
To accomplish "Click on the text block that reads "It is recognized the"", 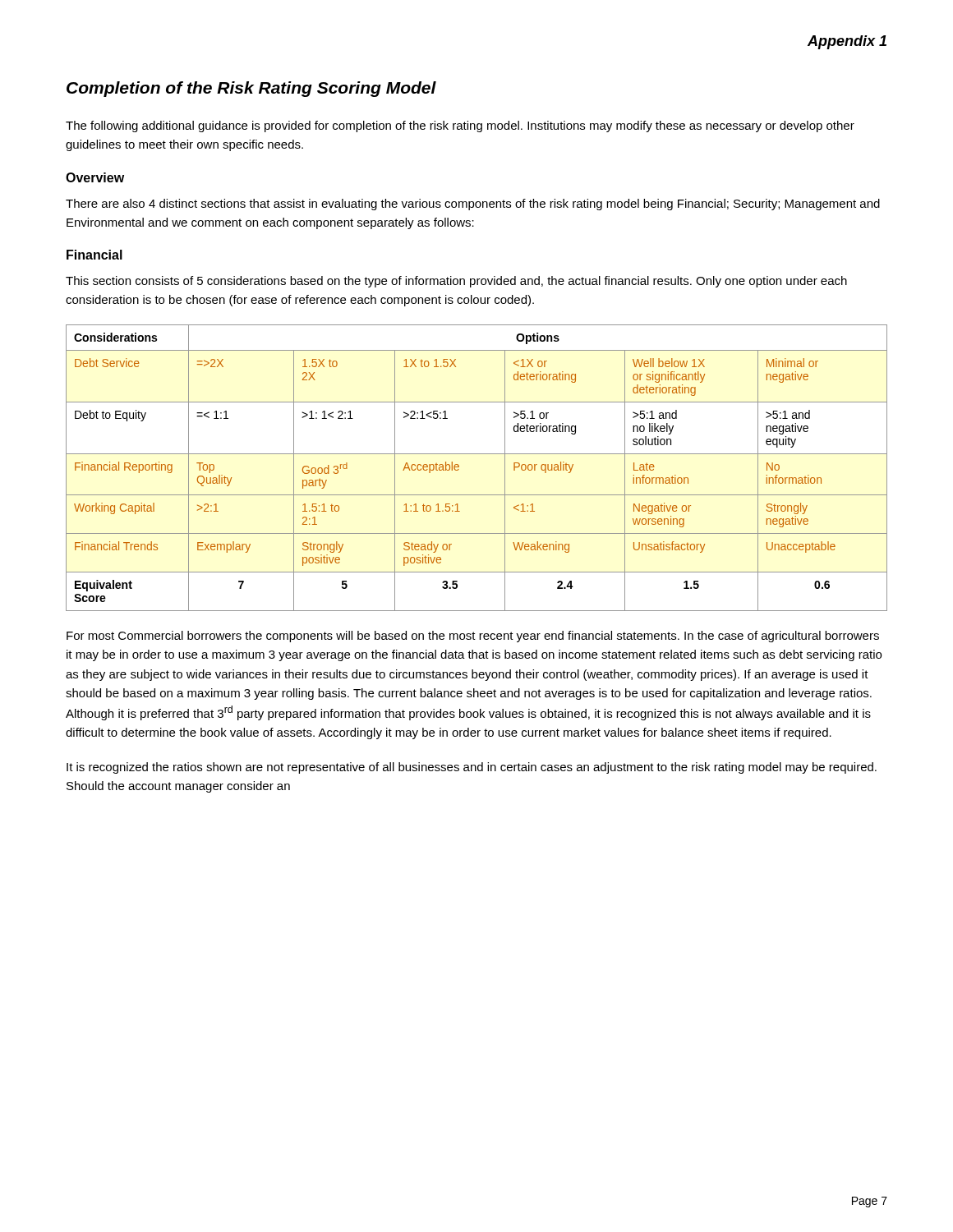I will point(472,776).
